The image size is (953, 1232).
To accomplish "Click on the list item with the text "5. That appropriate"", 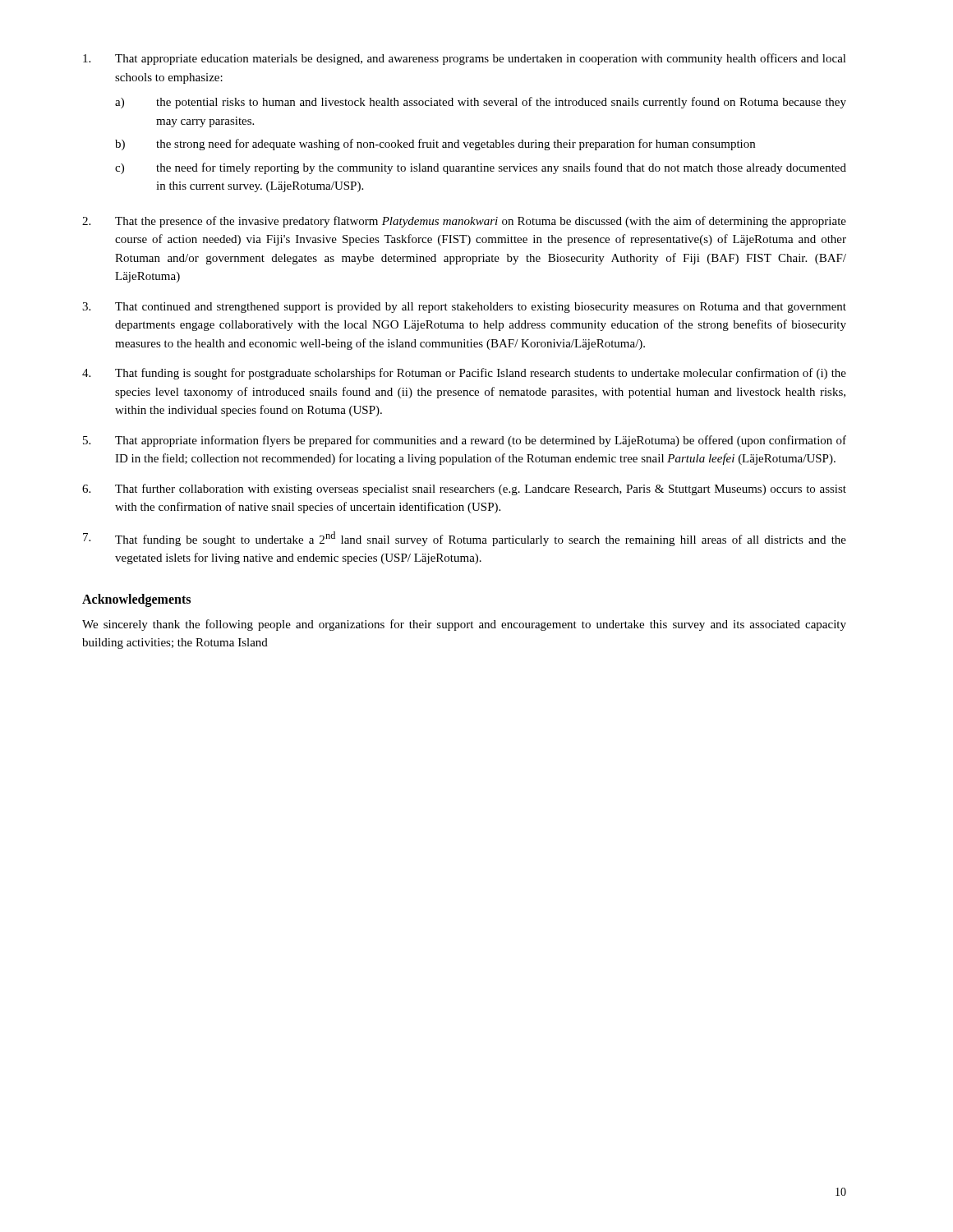I will 464,449.
